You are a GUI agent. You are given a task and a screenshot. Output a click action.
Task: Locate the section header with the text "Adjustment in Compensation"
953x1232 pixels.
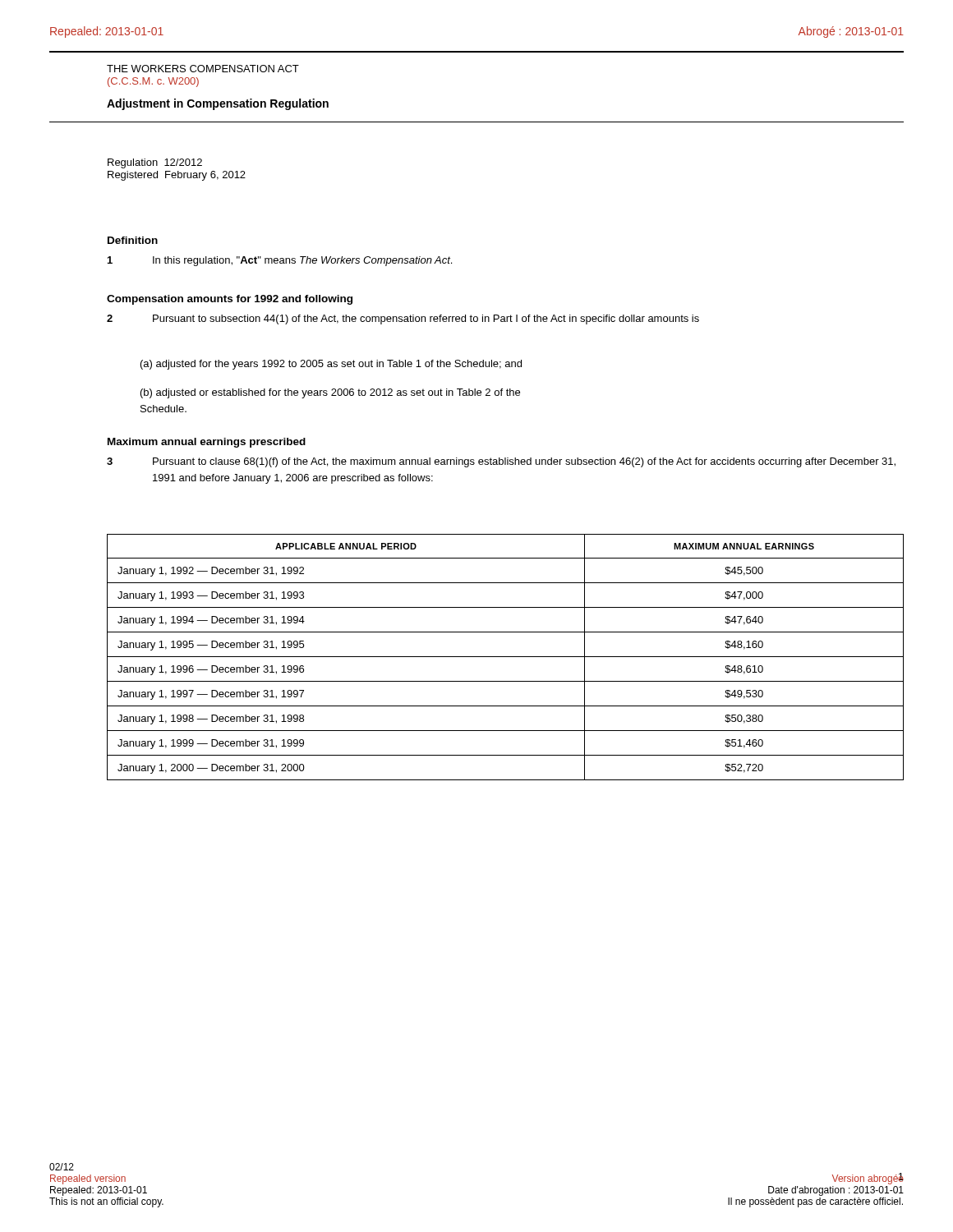point(218,103)
